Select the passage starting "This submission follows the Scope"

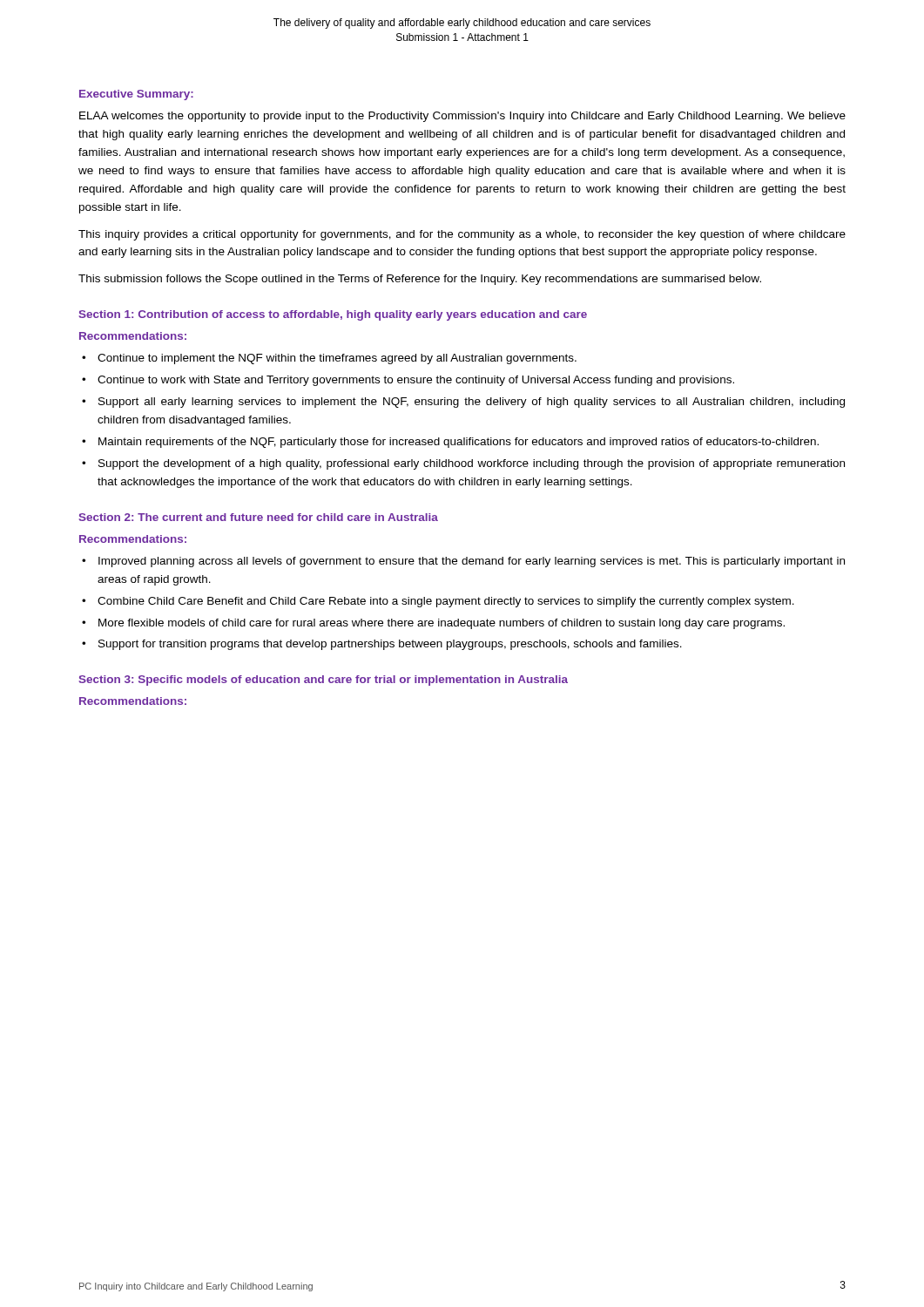(x=420, y=279)
